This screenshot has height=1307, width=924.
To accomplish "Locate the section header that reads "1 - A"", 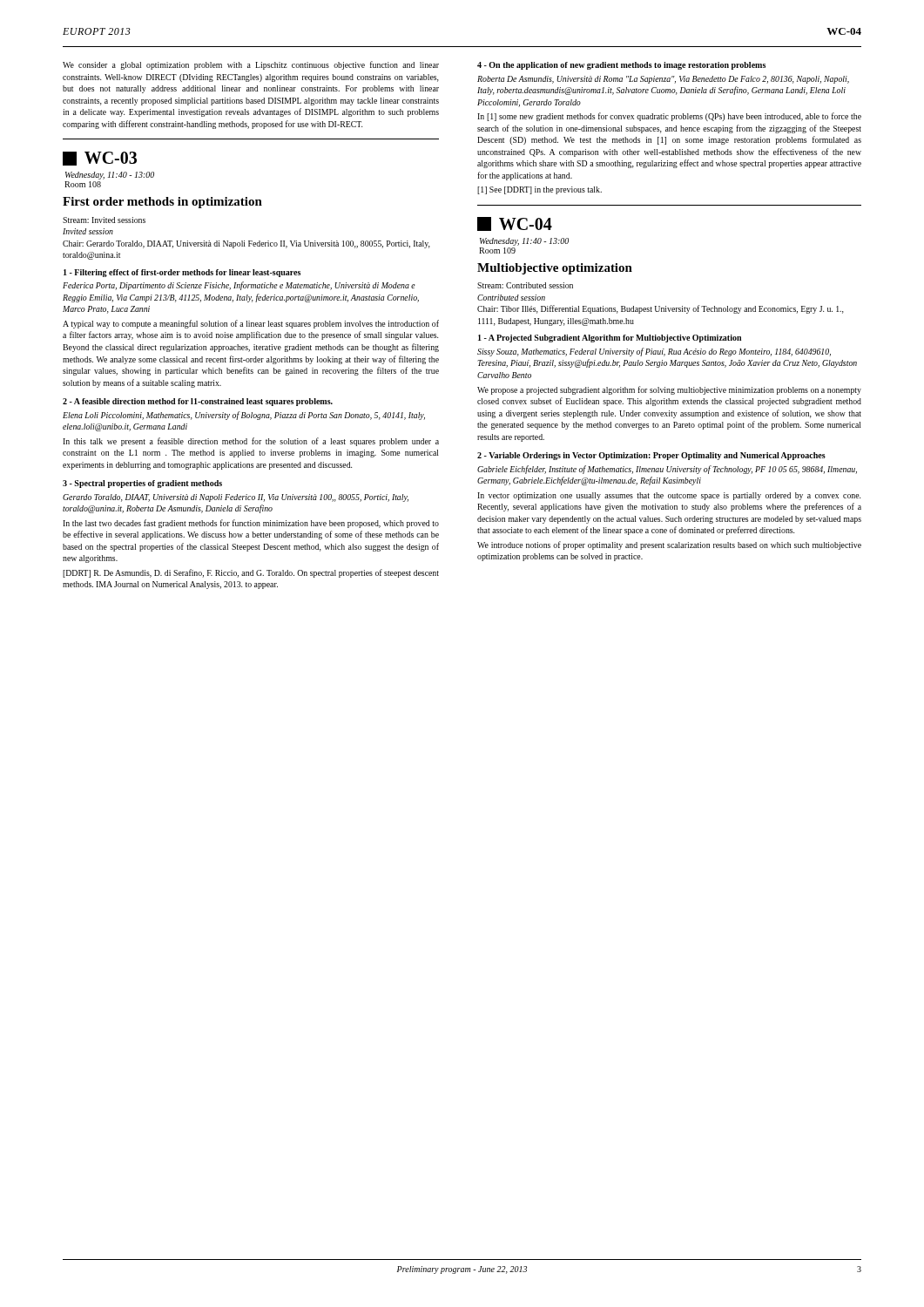I will (609, 338).
